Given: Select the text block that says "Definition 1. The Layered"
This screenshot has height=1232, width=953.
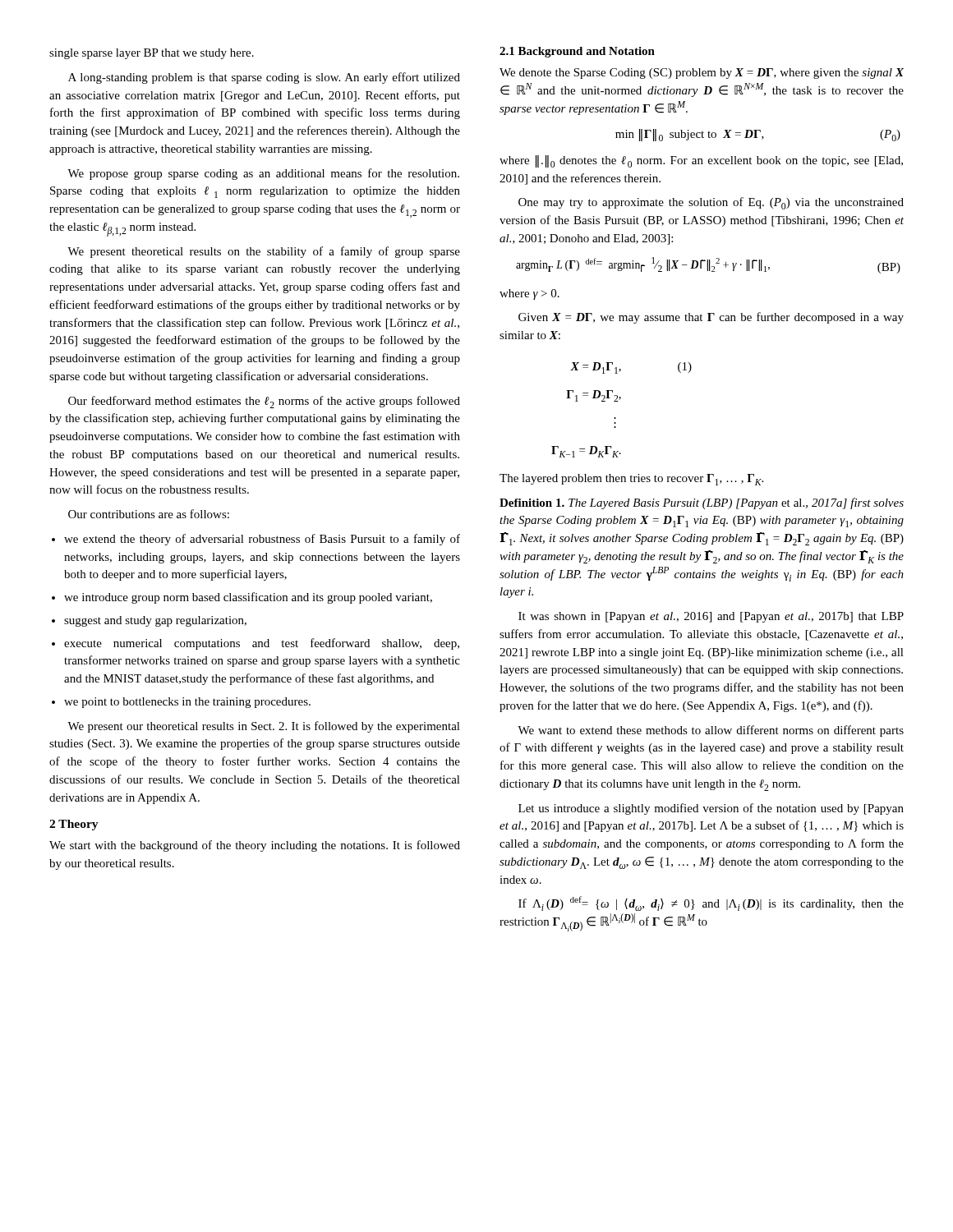Looking at the screenshot, I should click(702, 548).
